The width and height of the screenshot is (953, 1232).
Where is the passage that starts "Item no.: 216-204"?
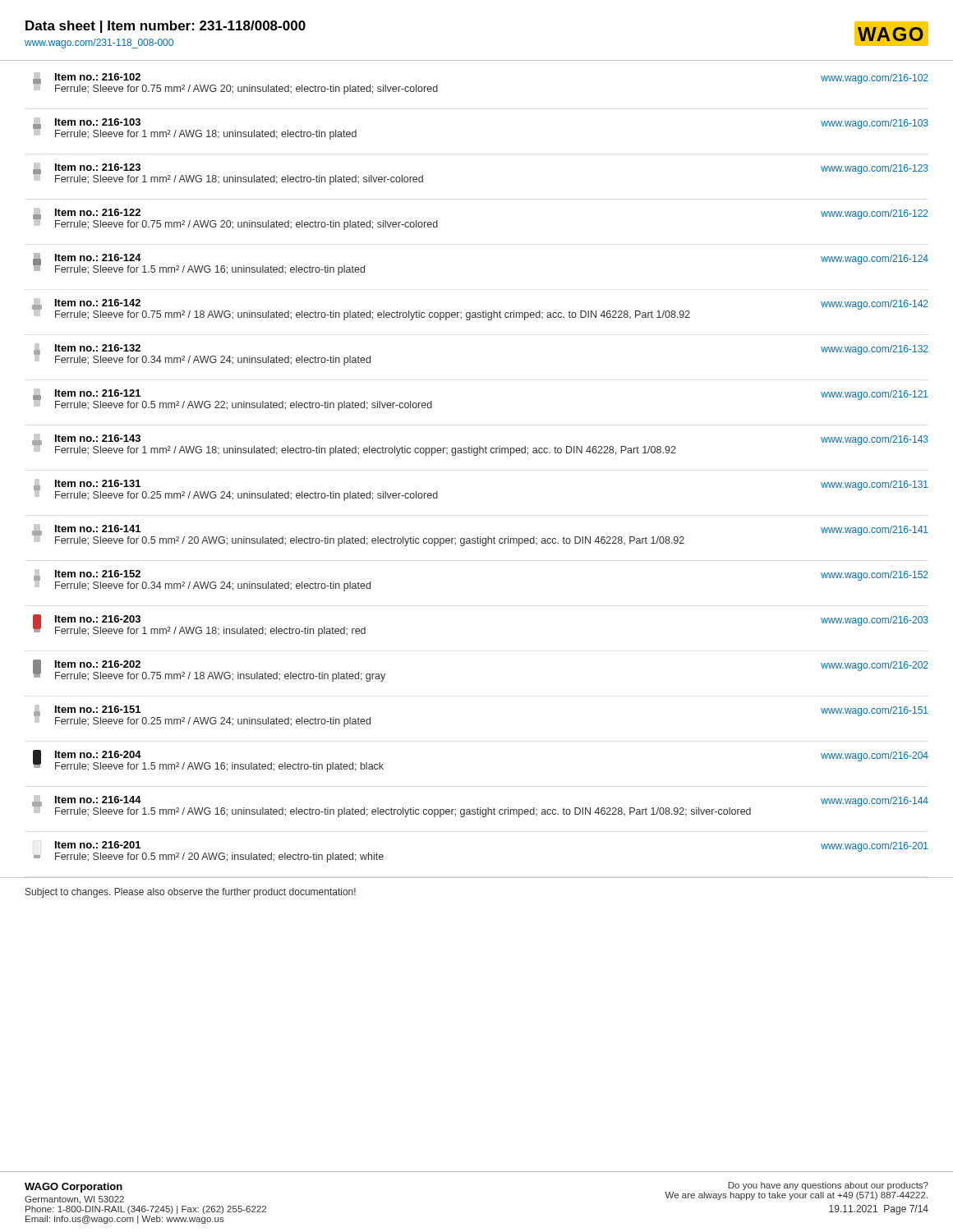[x=121, y=764]
